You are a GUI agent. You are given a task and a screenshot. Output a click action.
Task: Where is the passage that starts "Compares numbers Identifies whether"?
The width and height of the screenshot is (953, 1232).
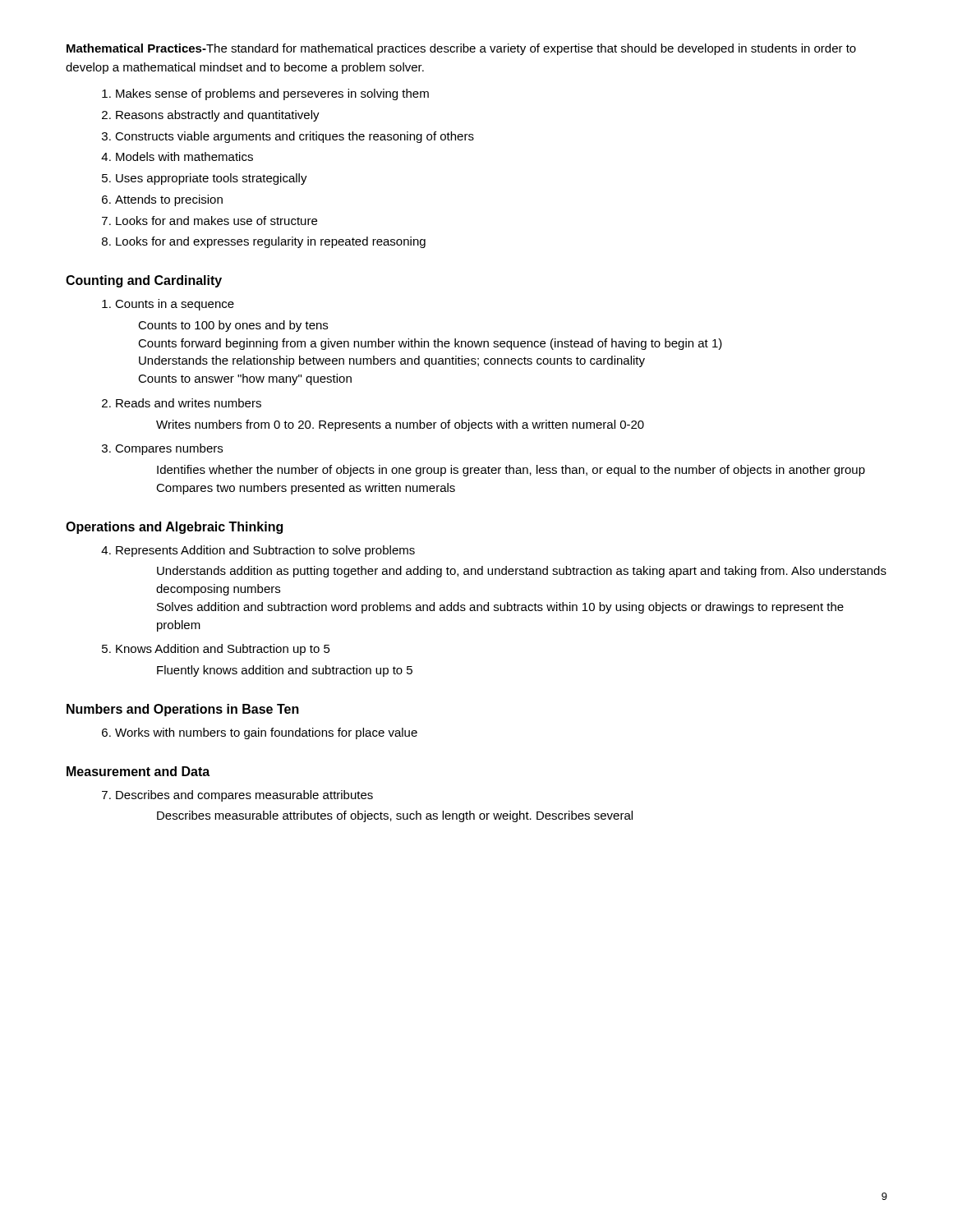pos(501,468)
